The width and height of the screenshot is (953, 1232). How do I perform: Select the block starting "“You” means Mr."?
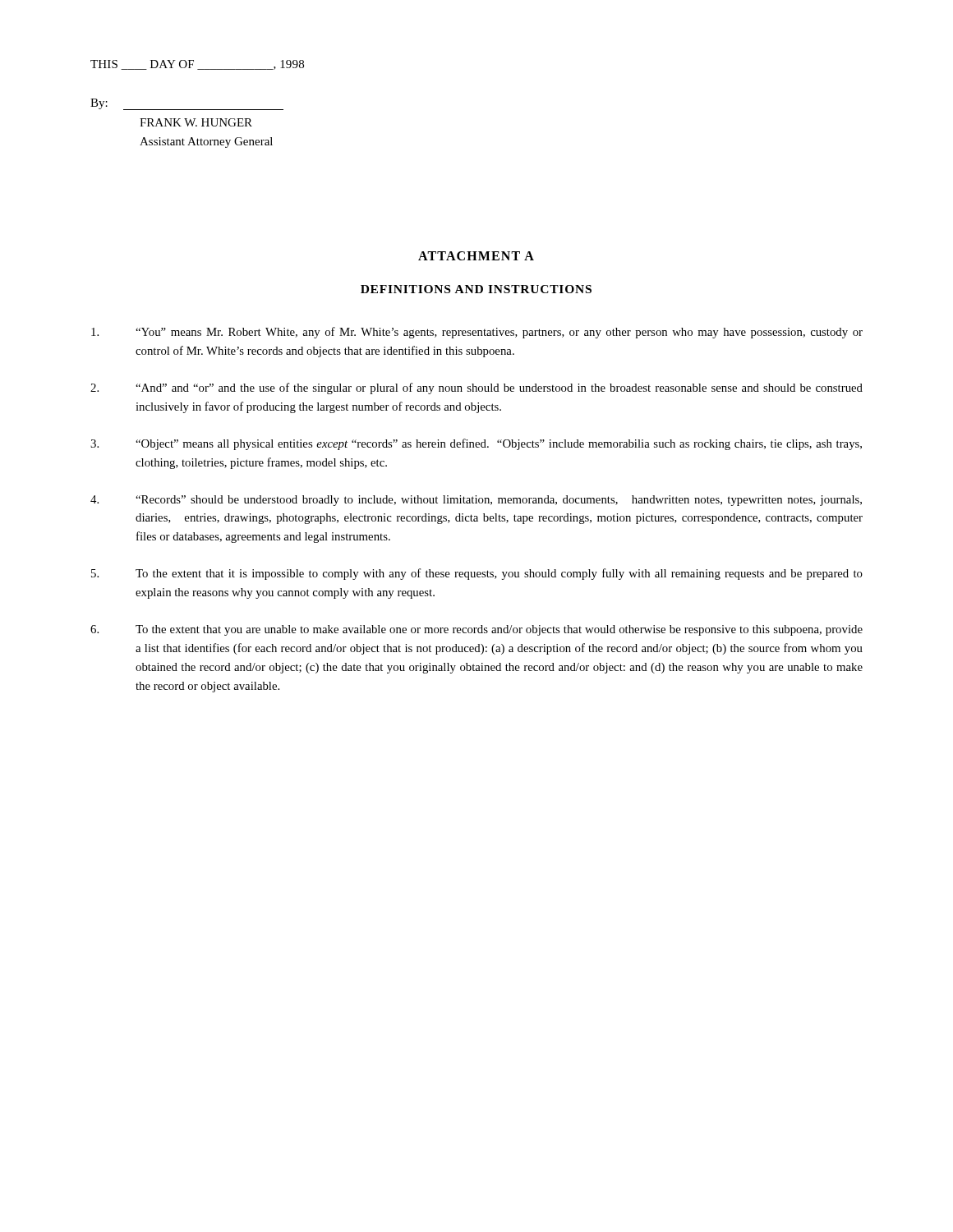pos(476,342)
